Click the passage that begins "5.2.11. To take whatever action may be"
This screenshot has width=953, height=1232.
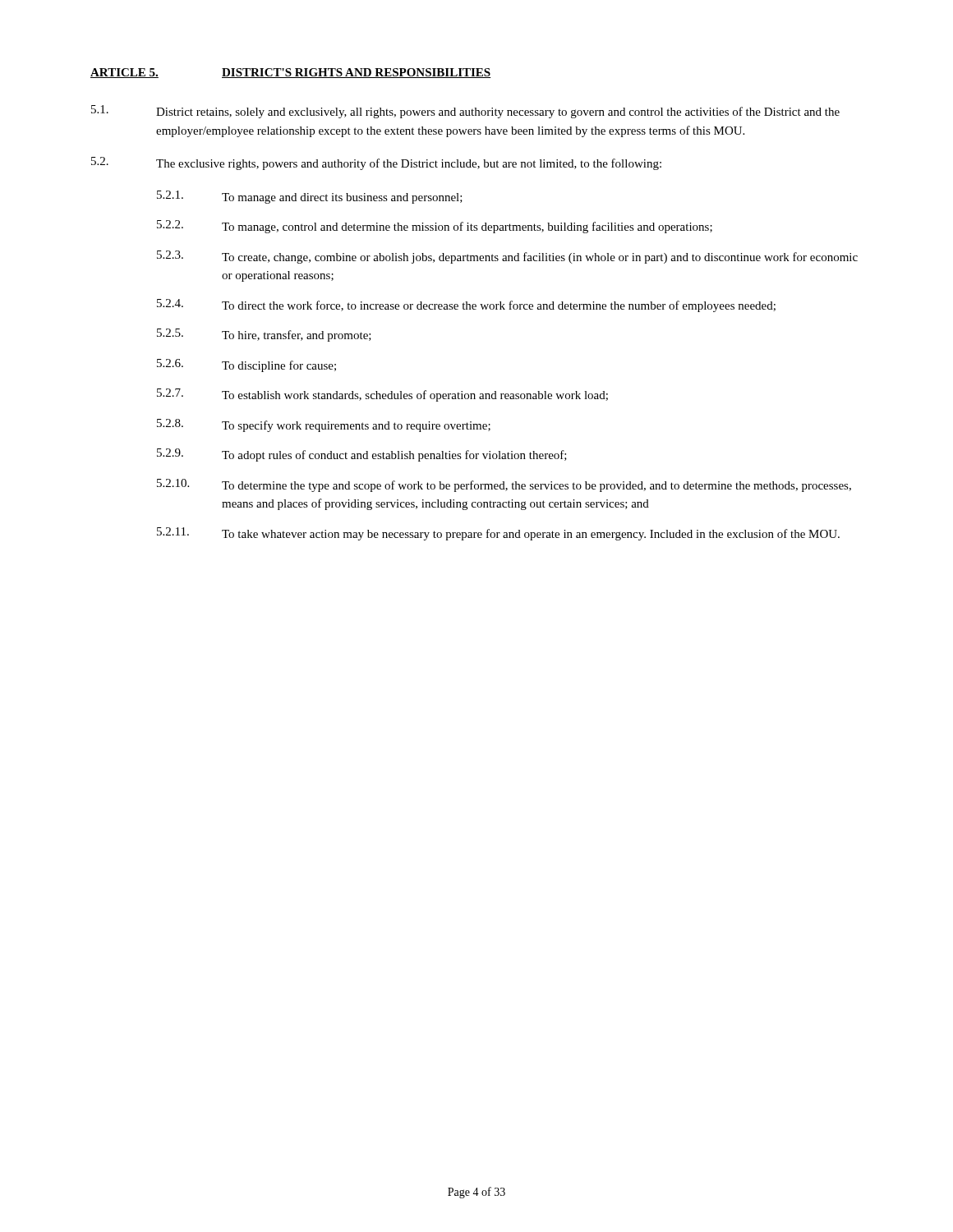(x=509, y=534)
